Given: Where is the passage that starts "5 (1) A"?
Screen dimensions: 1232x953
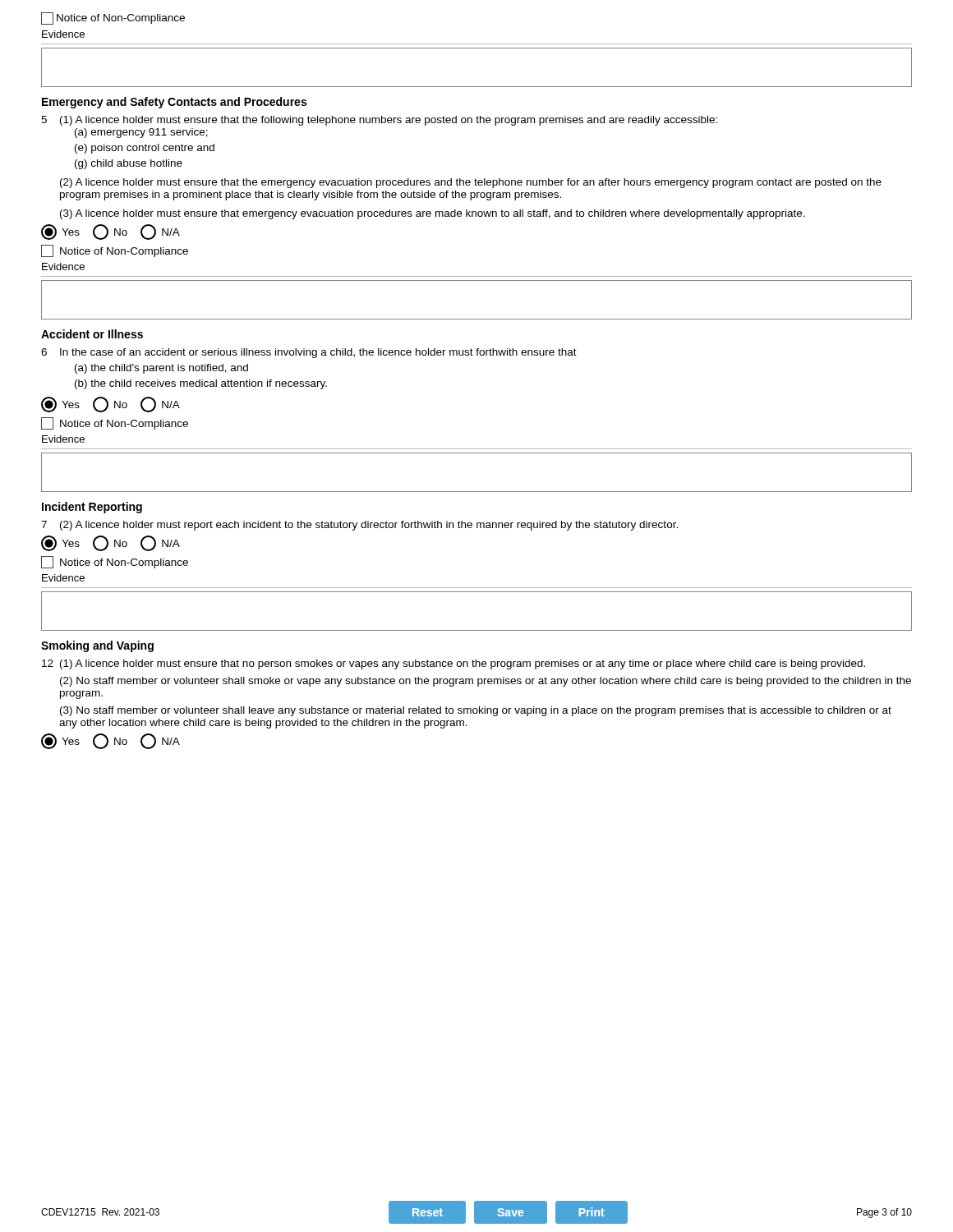Looking at the screenshot, I should point(379,121).
